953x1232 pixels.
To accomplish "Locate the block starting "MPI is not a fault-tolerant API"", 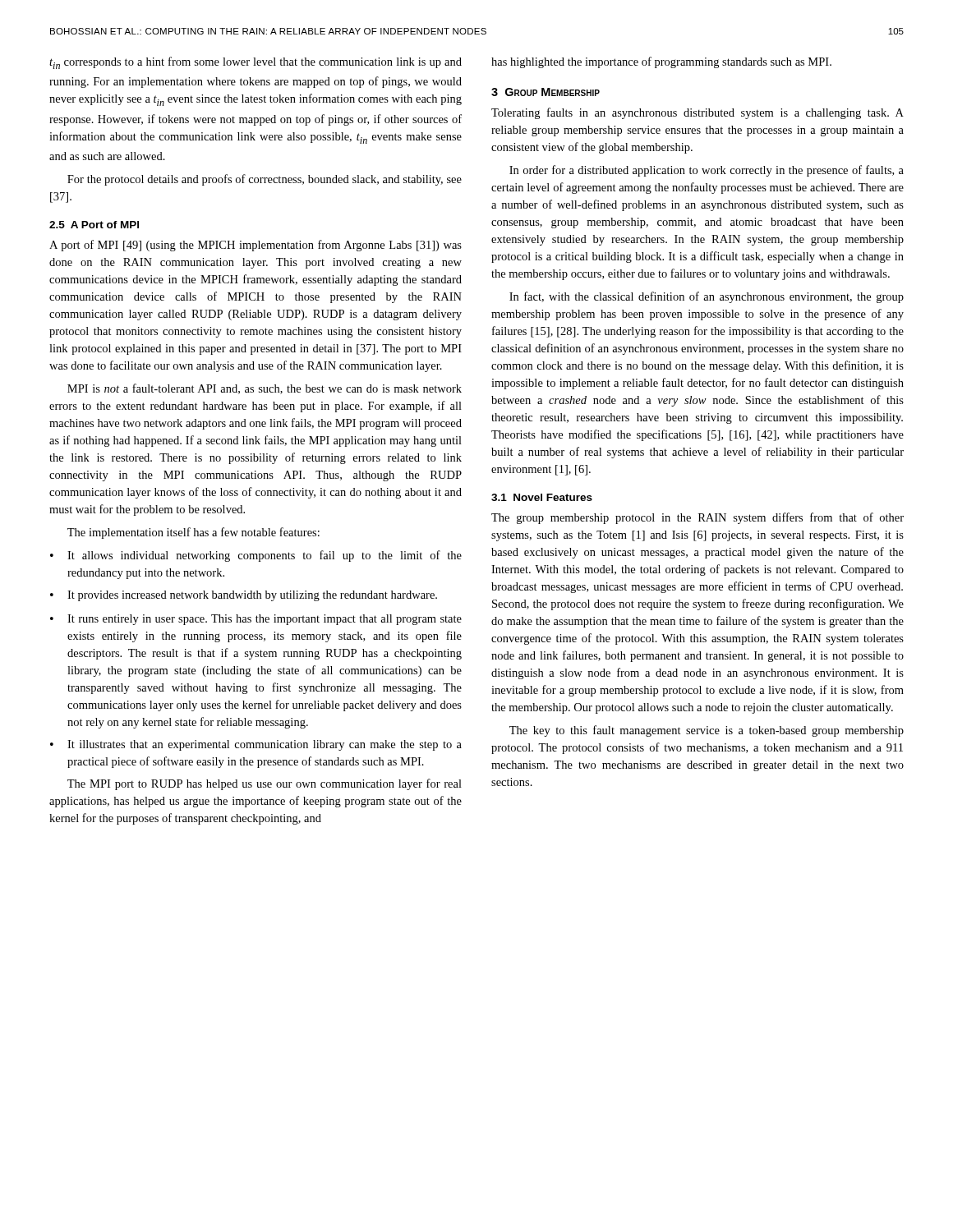I will (255, 449).
